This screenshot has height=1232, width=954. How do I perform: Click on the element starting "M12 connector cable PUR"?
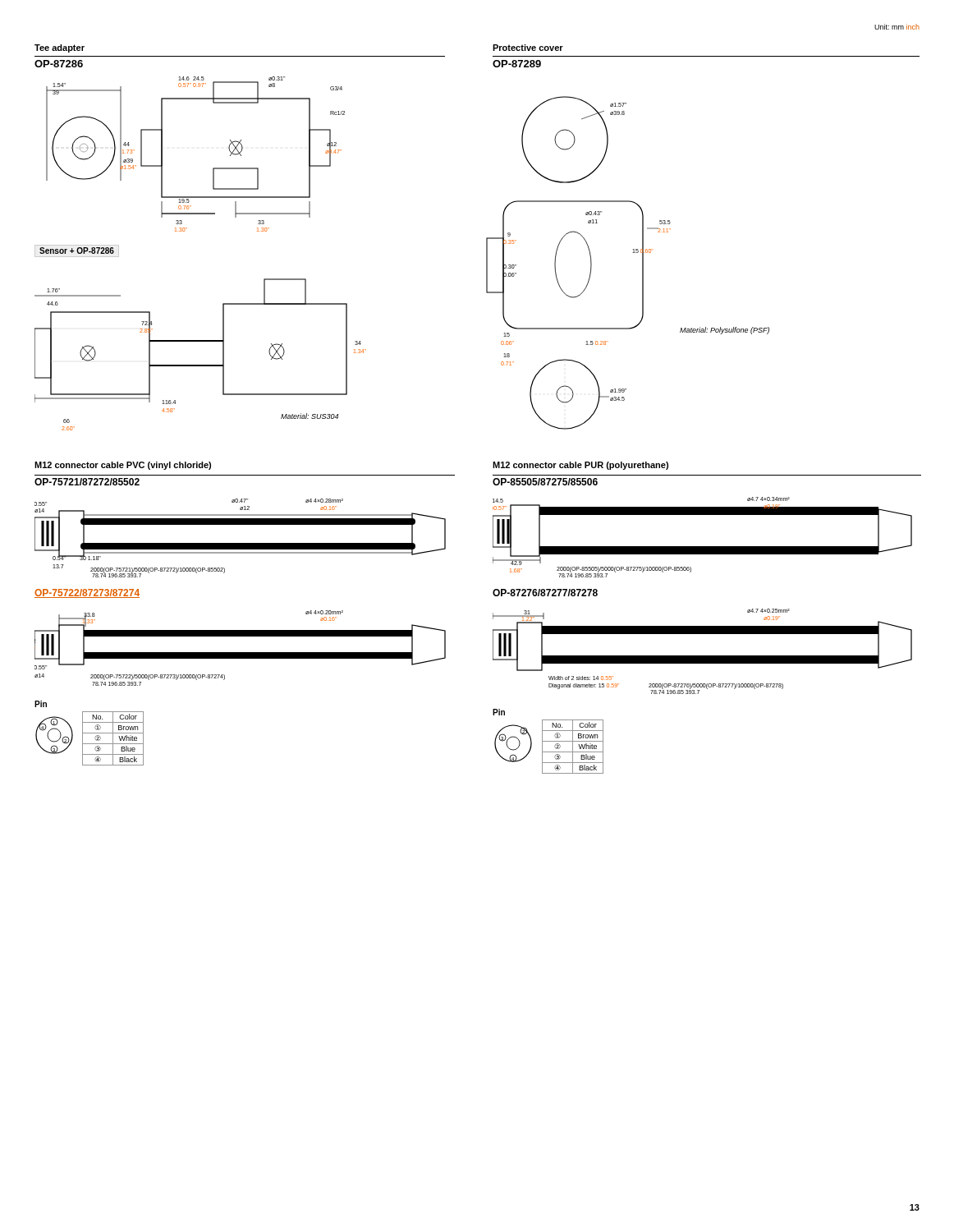[581, 465]
